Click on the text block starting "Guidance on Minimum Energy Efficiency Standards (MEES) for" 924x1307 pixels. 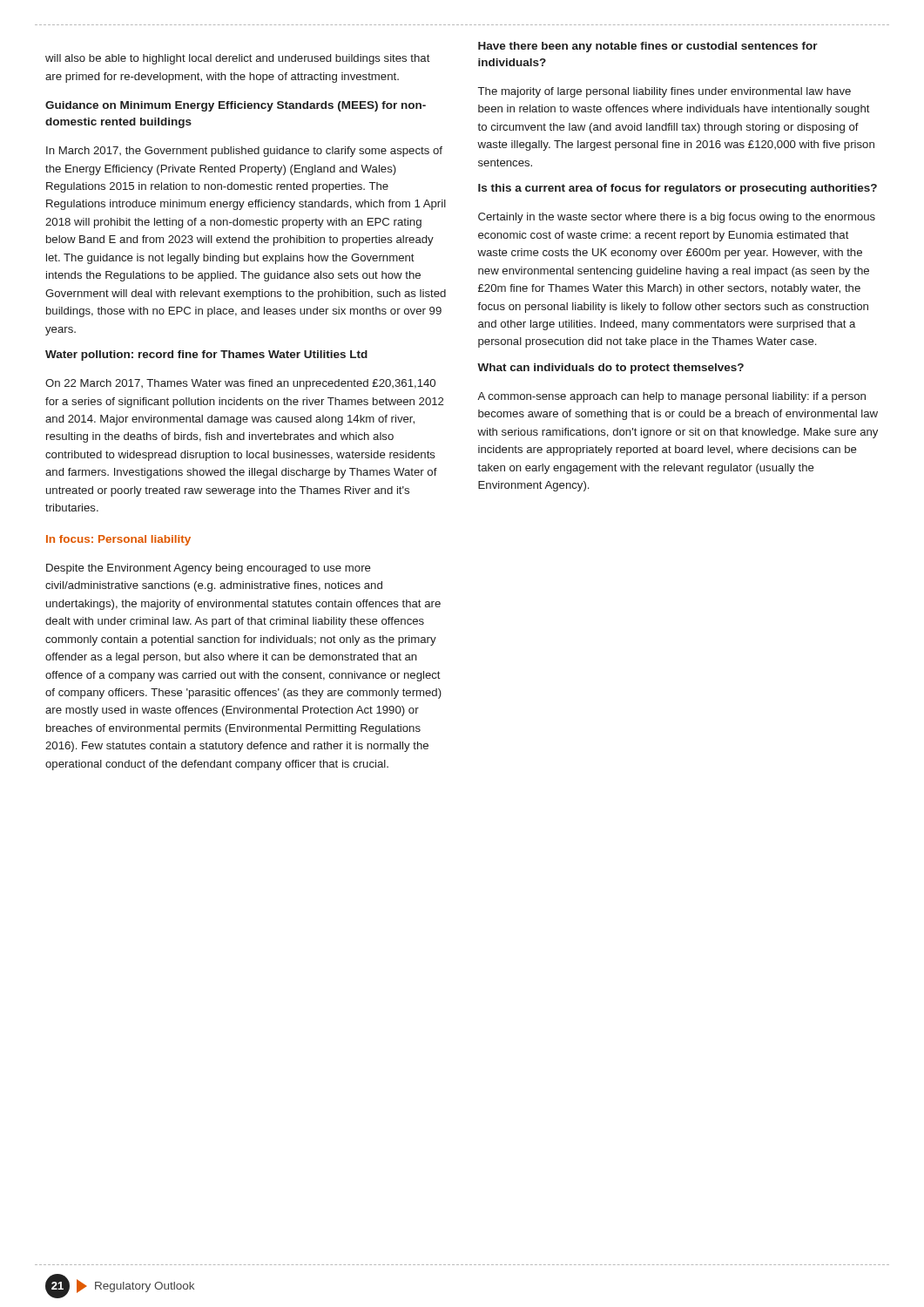click(246, 114)
